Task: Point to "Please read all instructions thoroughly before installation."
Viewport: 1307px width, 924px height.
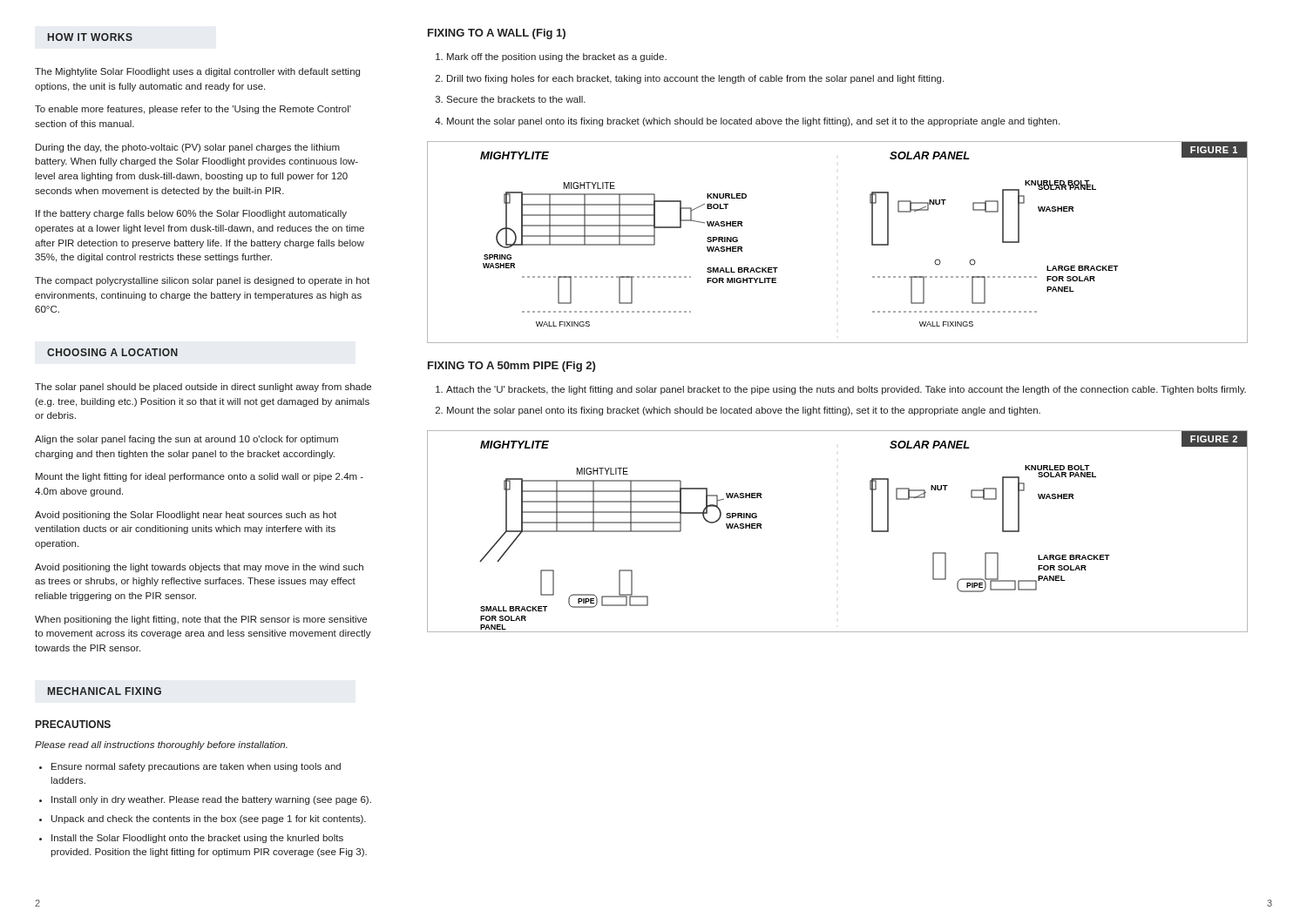Action: tap(205, 745)
